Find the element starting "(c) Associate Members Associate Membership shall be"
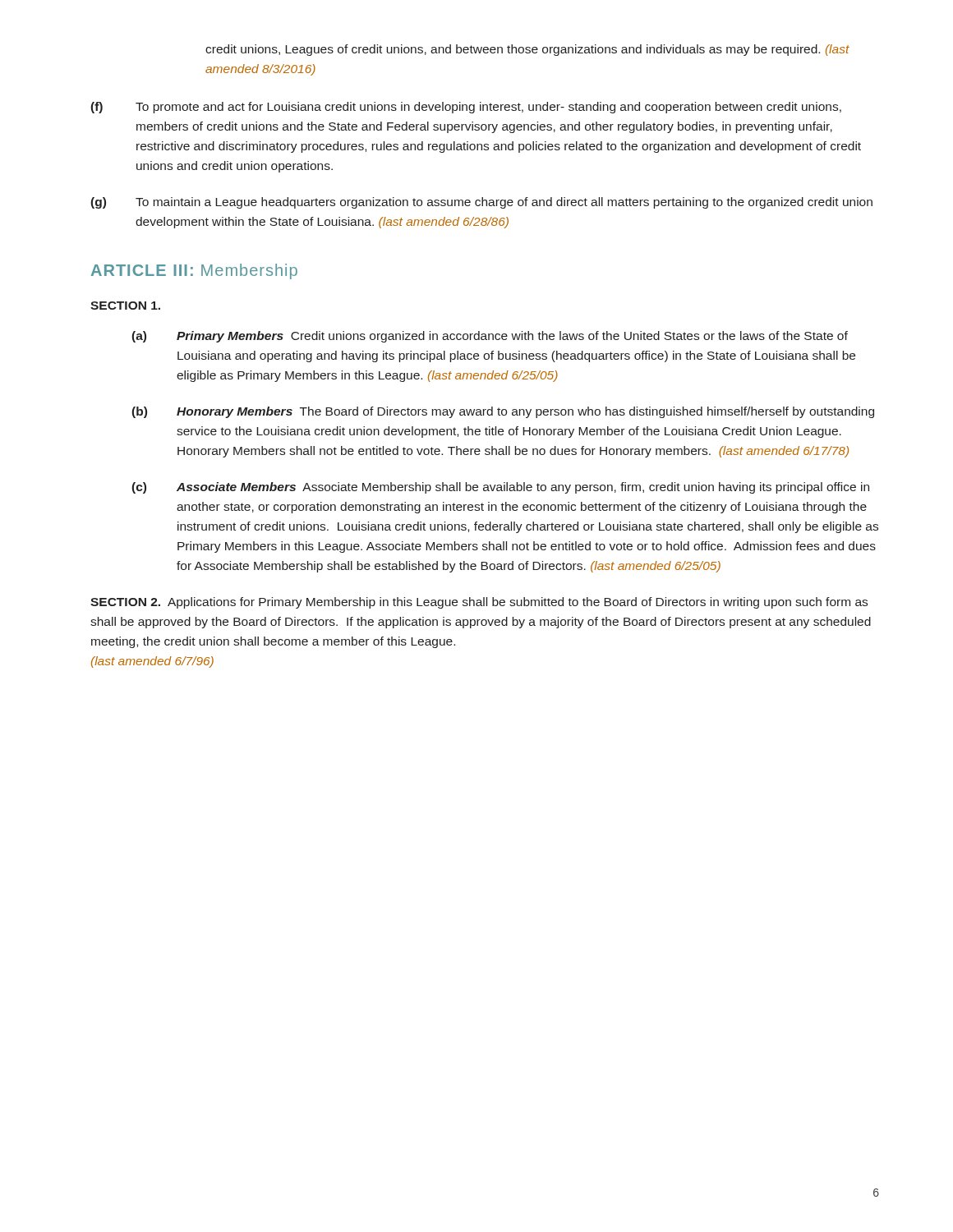953x1232 pixels. [x=505, y=527]
